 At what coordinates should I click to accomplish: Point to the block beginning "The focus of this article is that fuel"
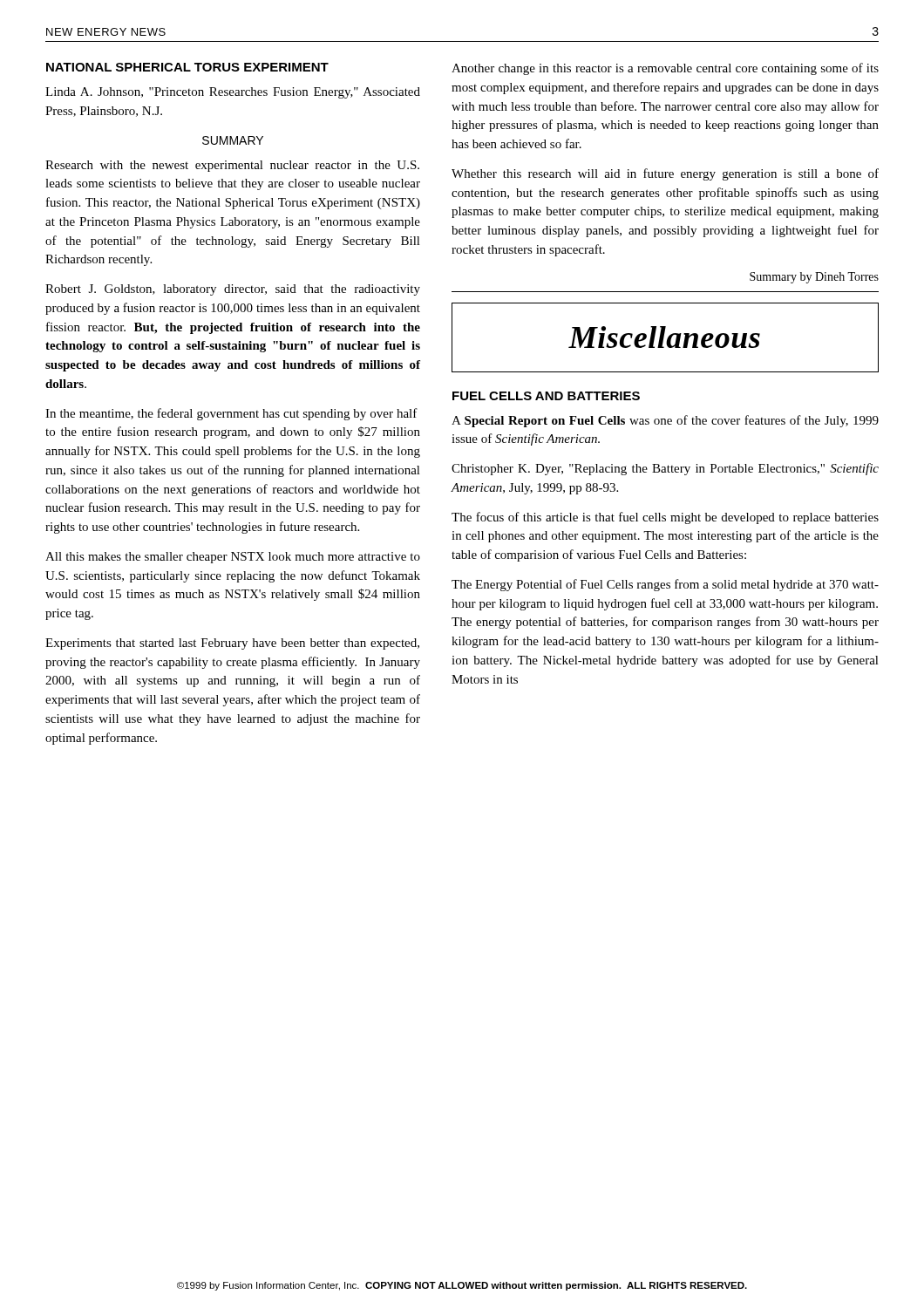(x=665, y=536)
